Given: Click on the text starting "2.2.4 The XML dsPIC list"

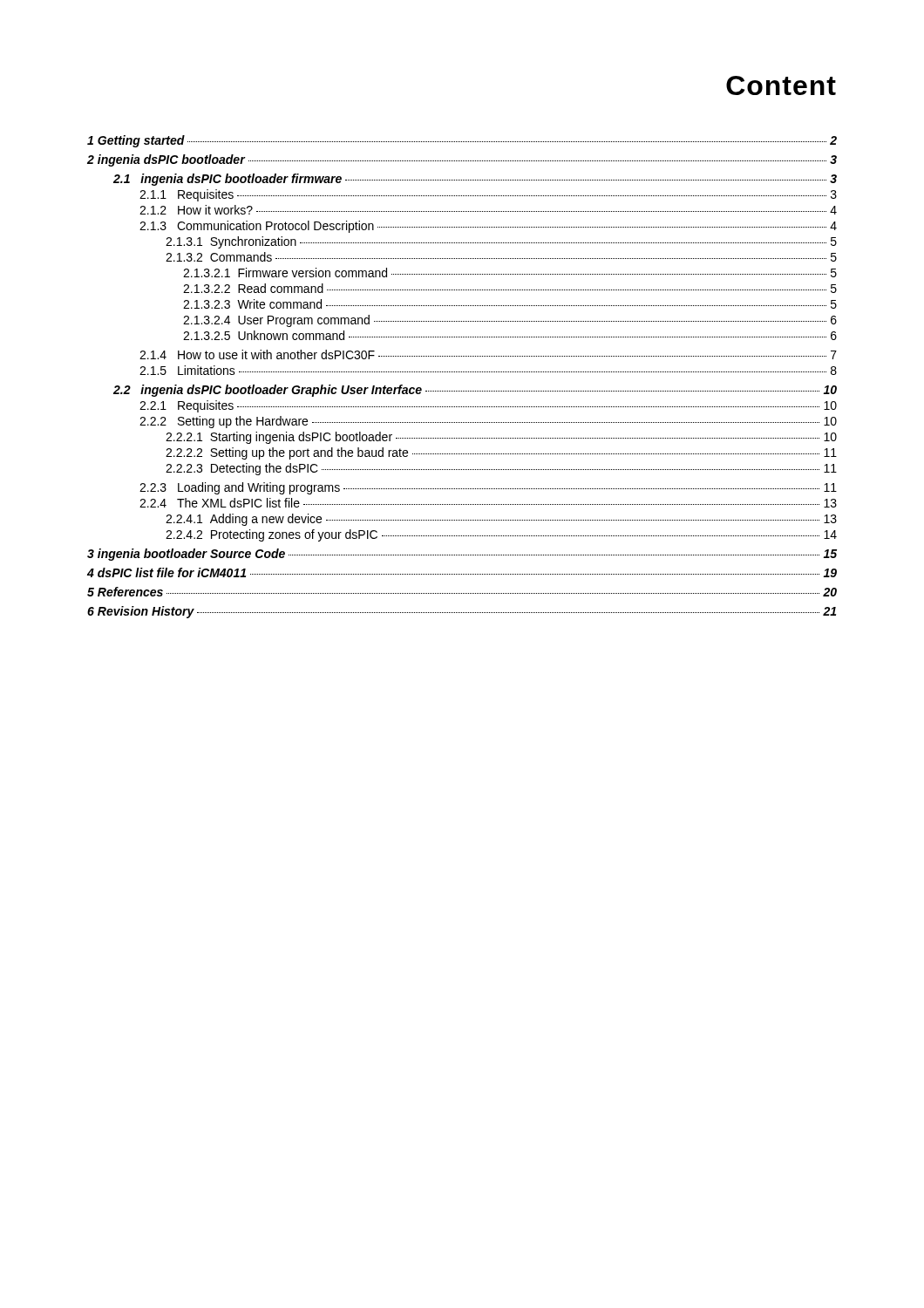Looking at the screenshot, I should point(488,503).
